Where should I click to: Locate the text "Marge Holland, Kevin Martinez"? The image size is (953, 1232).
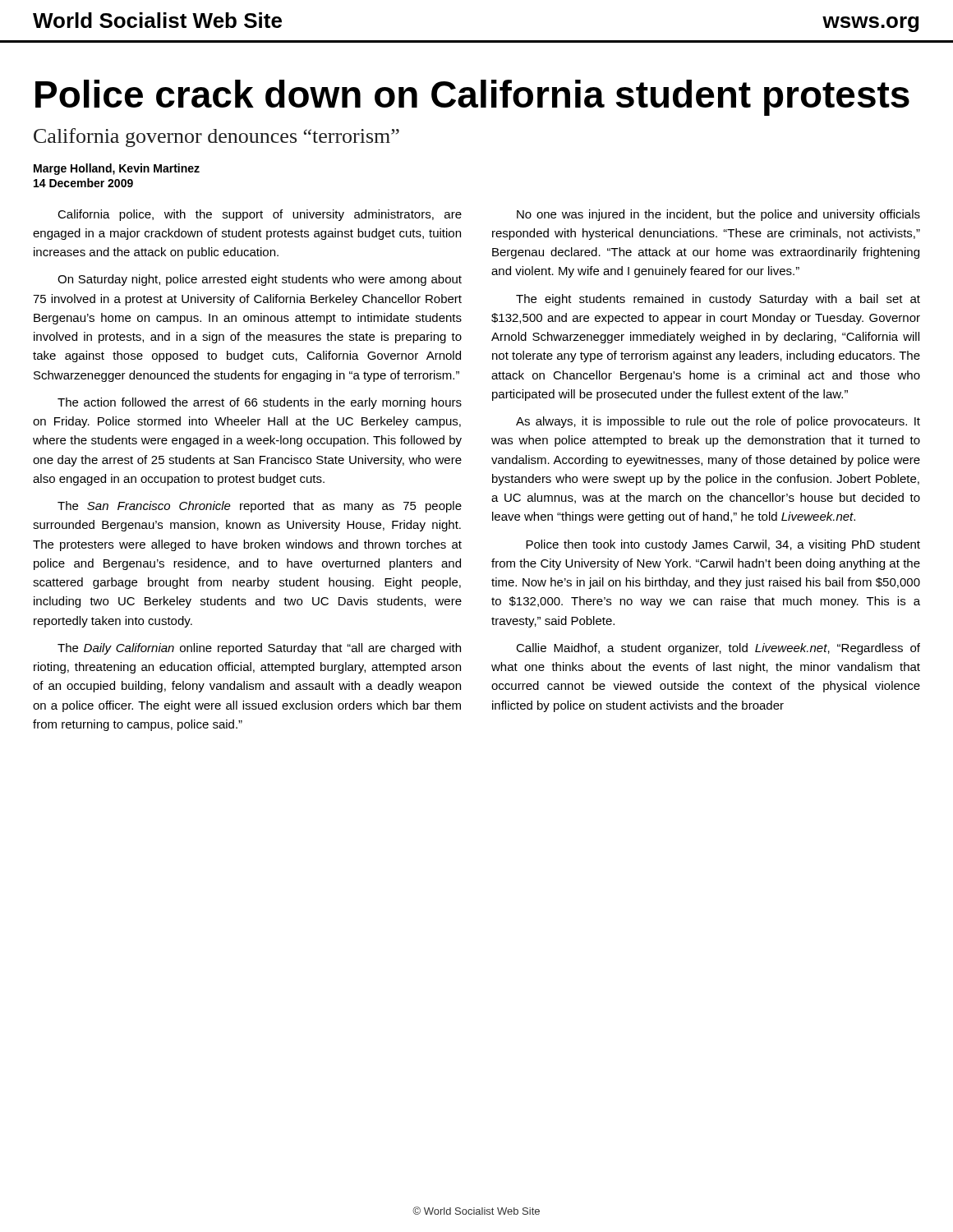pyautogui.click(x=116, y=168)
